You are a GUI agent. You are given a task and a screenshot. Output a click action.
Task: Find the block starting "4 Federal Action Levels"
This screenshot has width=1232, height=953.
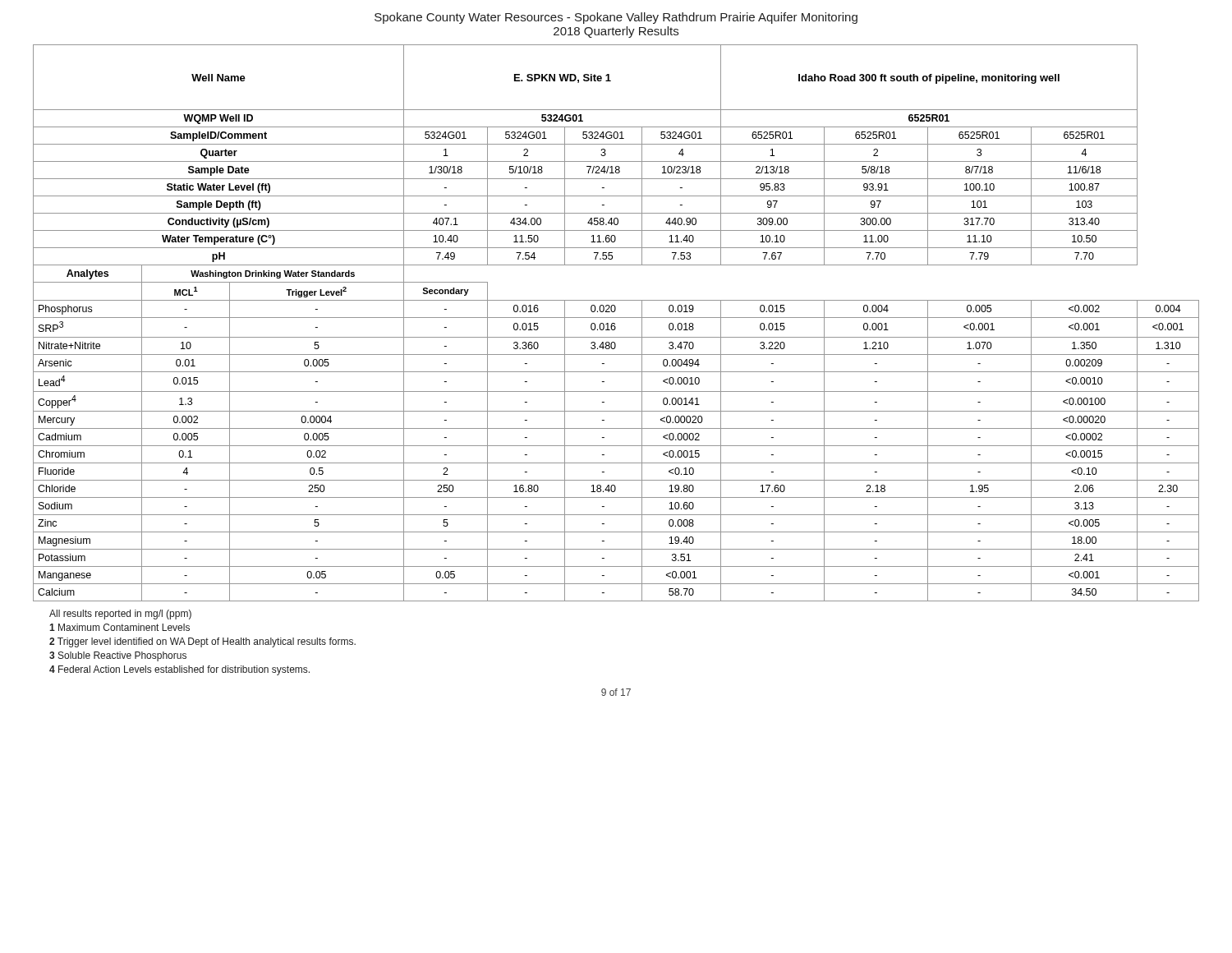180,670
